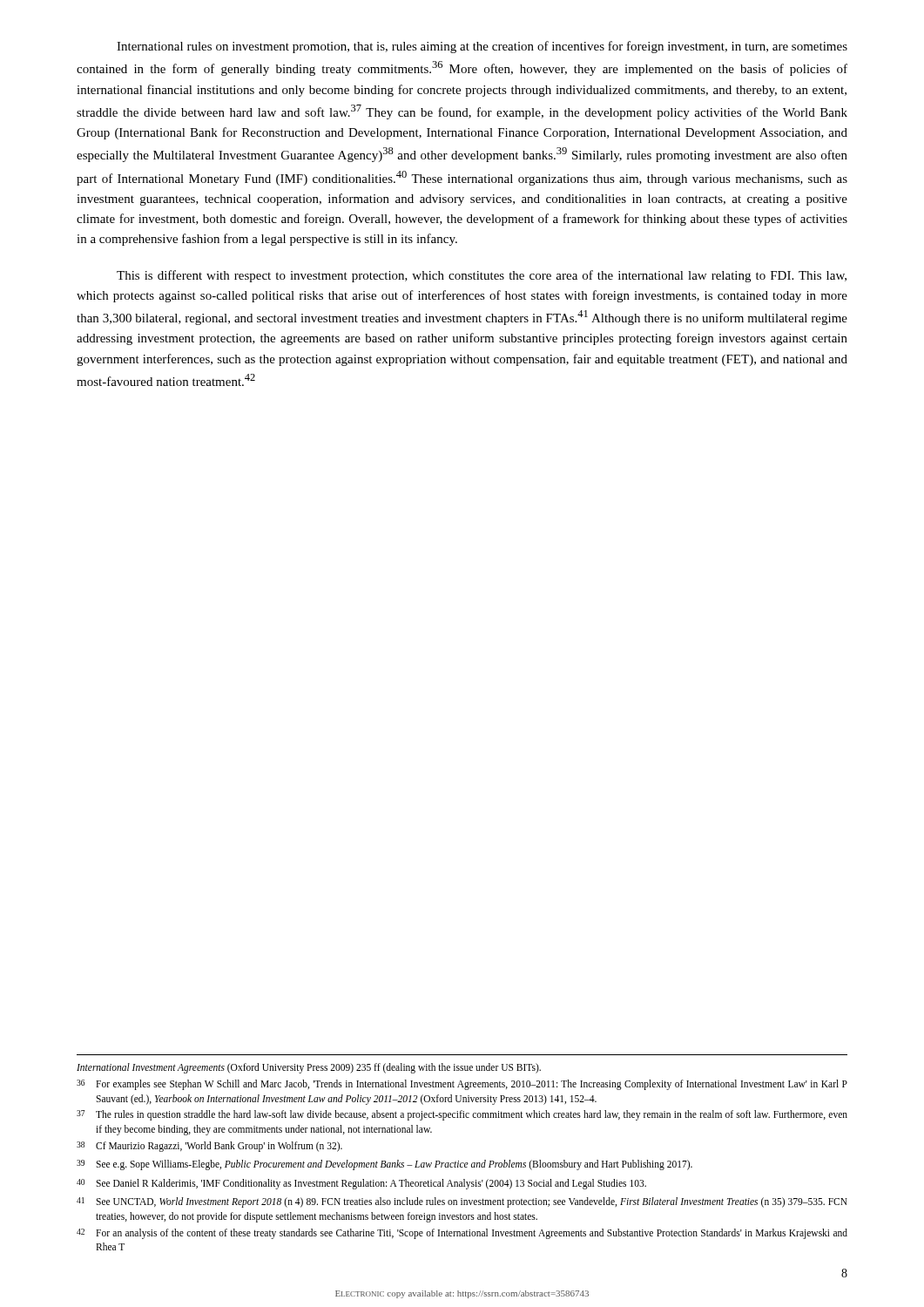The image size is (924, 1307).
Task: Point to the text block starting "37The rules in question straddle the hard"
Action: [462, 1122]
